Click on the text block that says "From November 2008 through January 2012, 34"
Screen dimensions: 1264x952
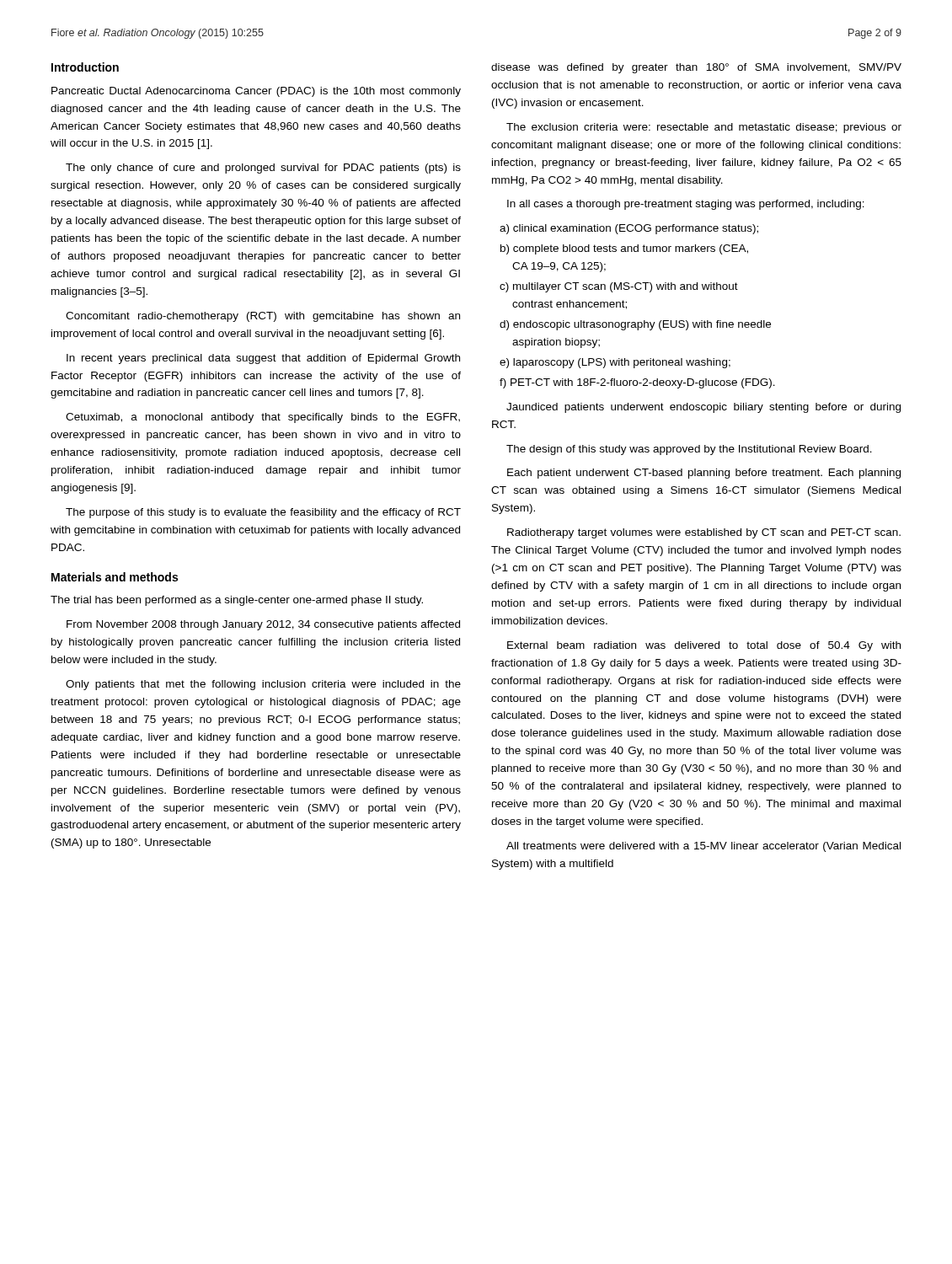256,643
